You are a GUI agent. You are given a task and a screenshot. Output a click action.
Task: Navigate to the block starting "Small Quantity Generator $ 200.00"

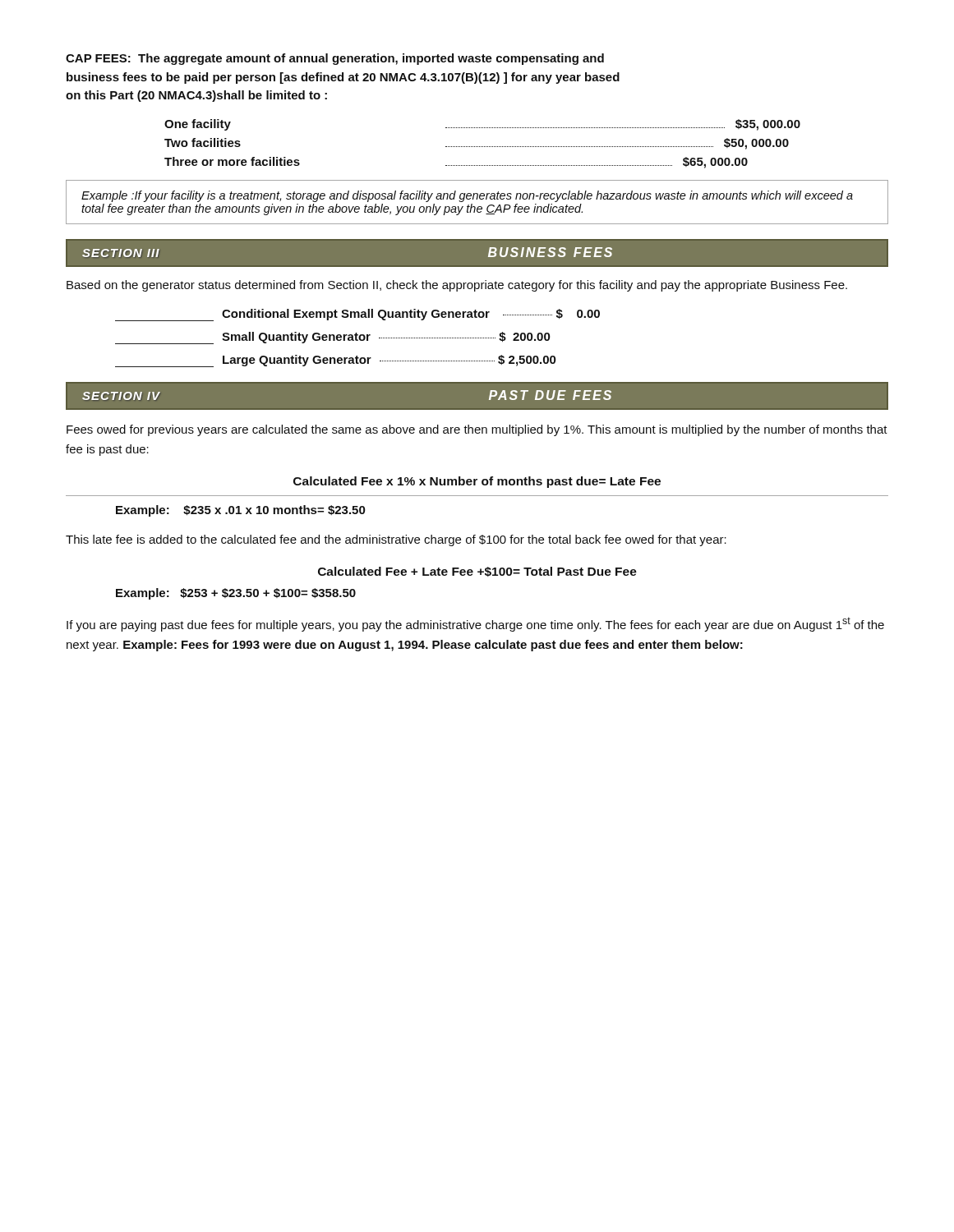(502, 336)
